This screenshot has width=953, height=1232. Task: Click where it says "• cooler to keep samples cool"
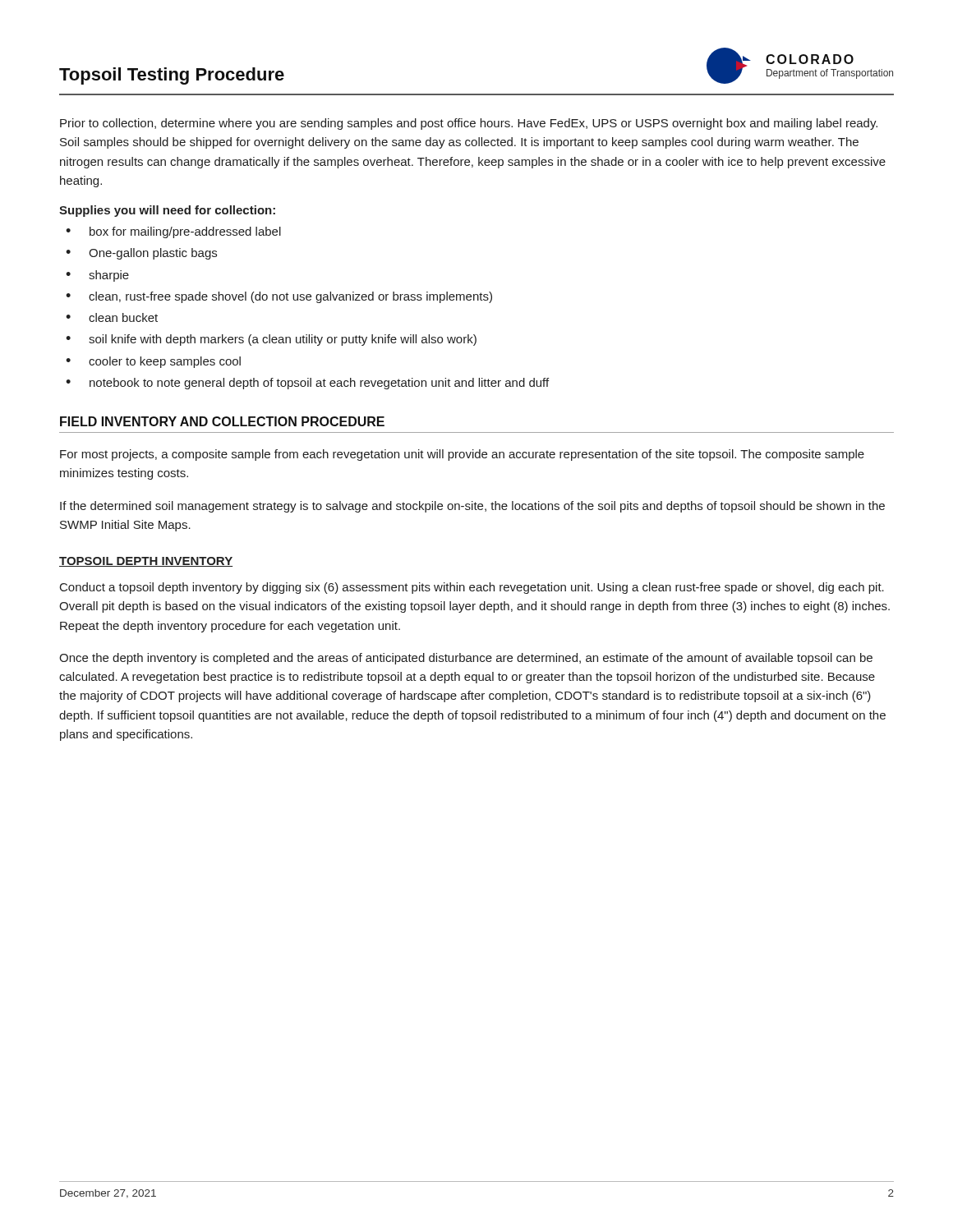pos(153,362)
